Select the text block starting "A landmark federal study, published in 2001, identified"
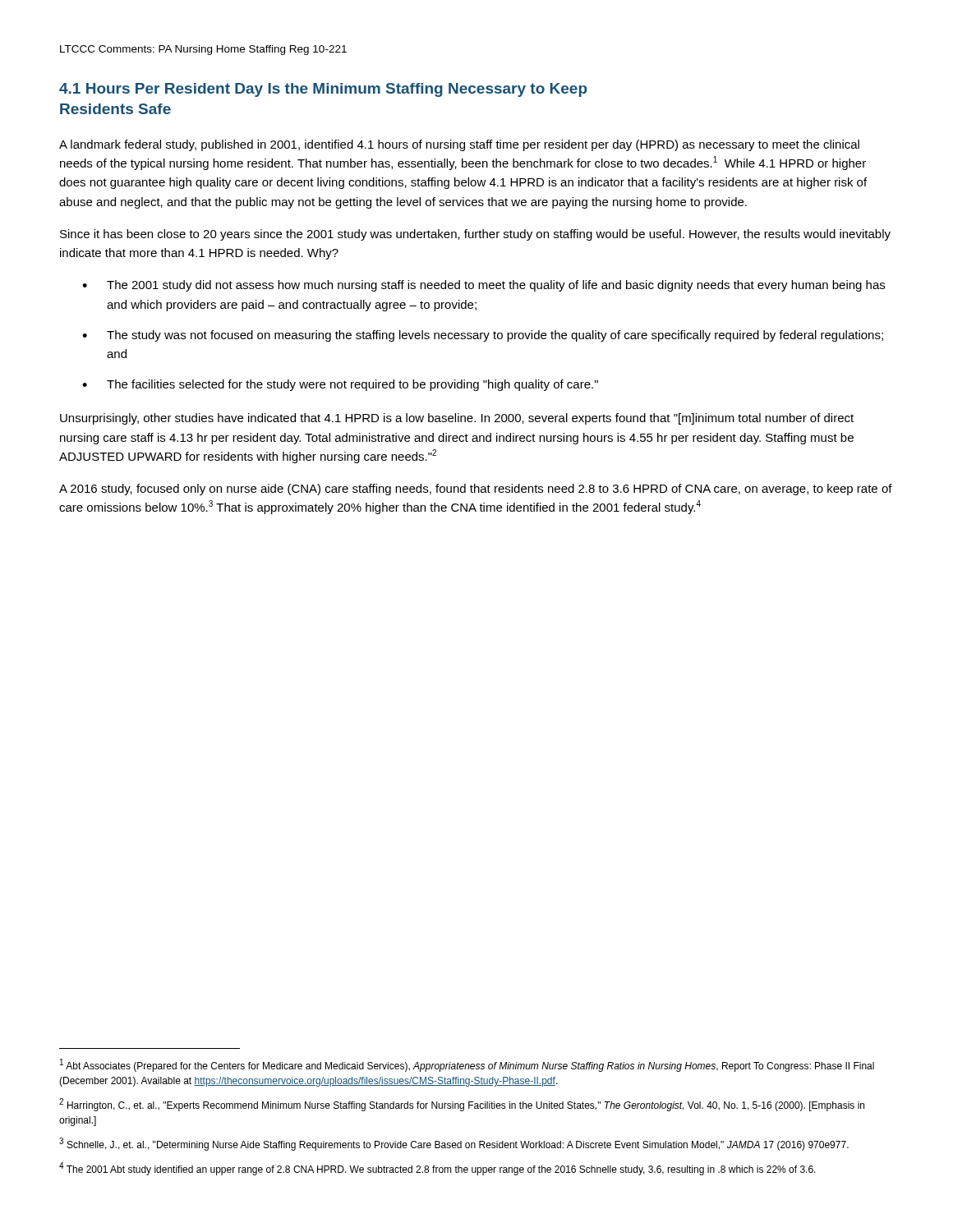This screenshot has width=953, height=1232. tap(476, 173)
